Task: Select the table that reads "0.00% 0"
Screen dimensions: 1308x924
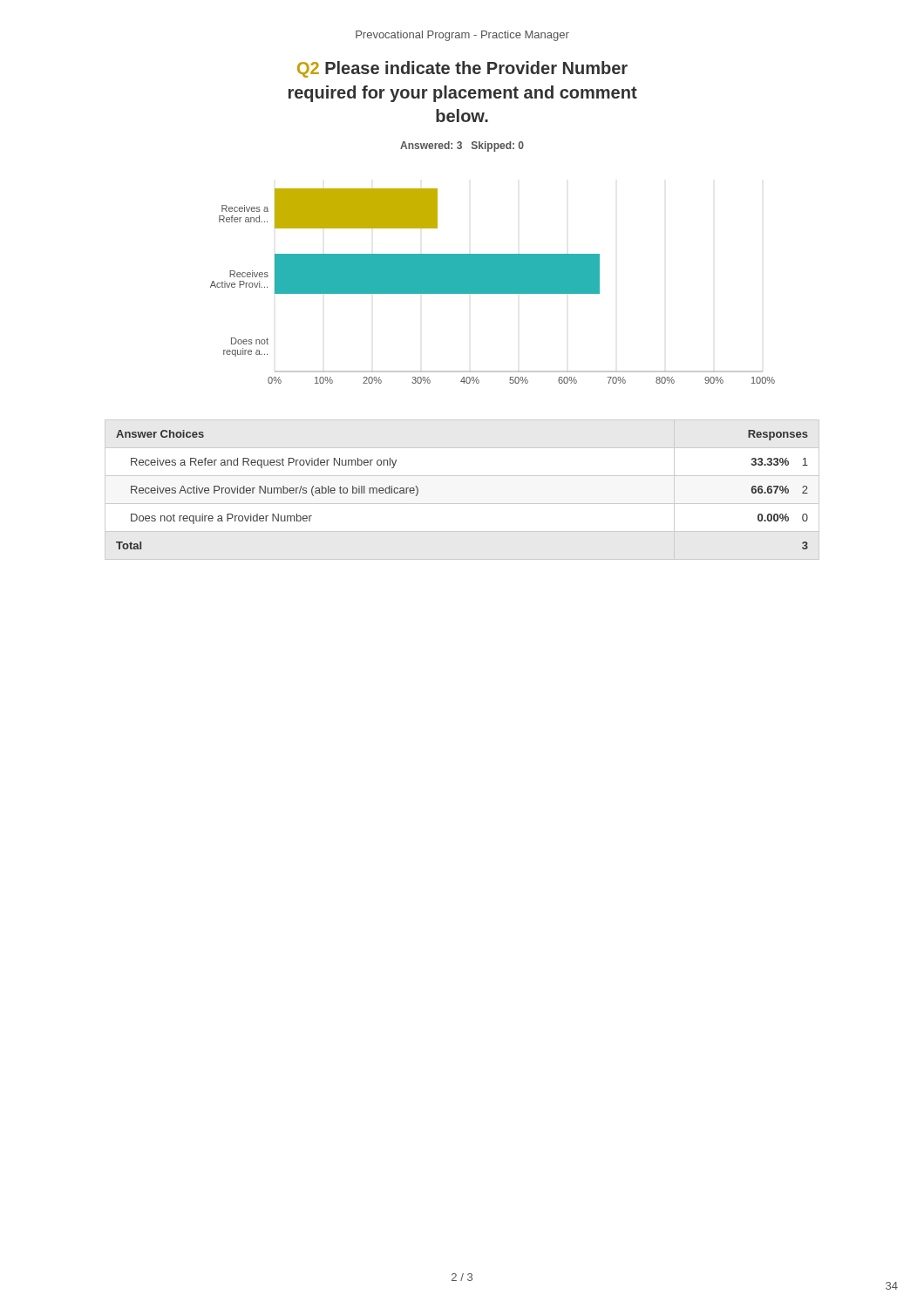Action: [x=462, y=489]
